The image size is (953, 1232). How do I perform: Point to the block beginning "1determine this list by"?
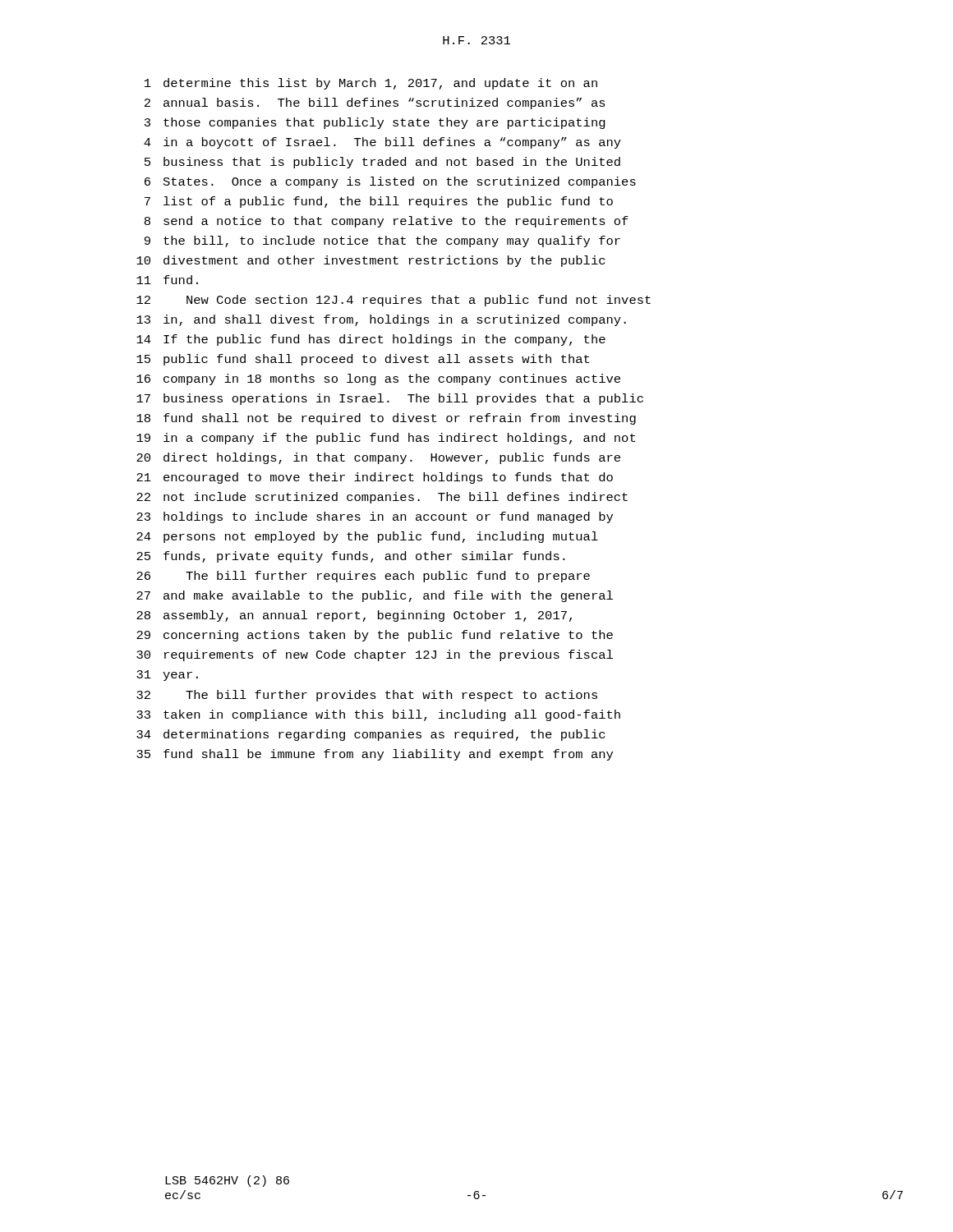475,419
